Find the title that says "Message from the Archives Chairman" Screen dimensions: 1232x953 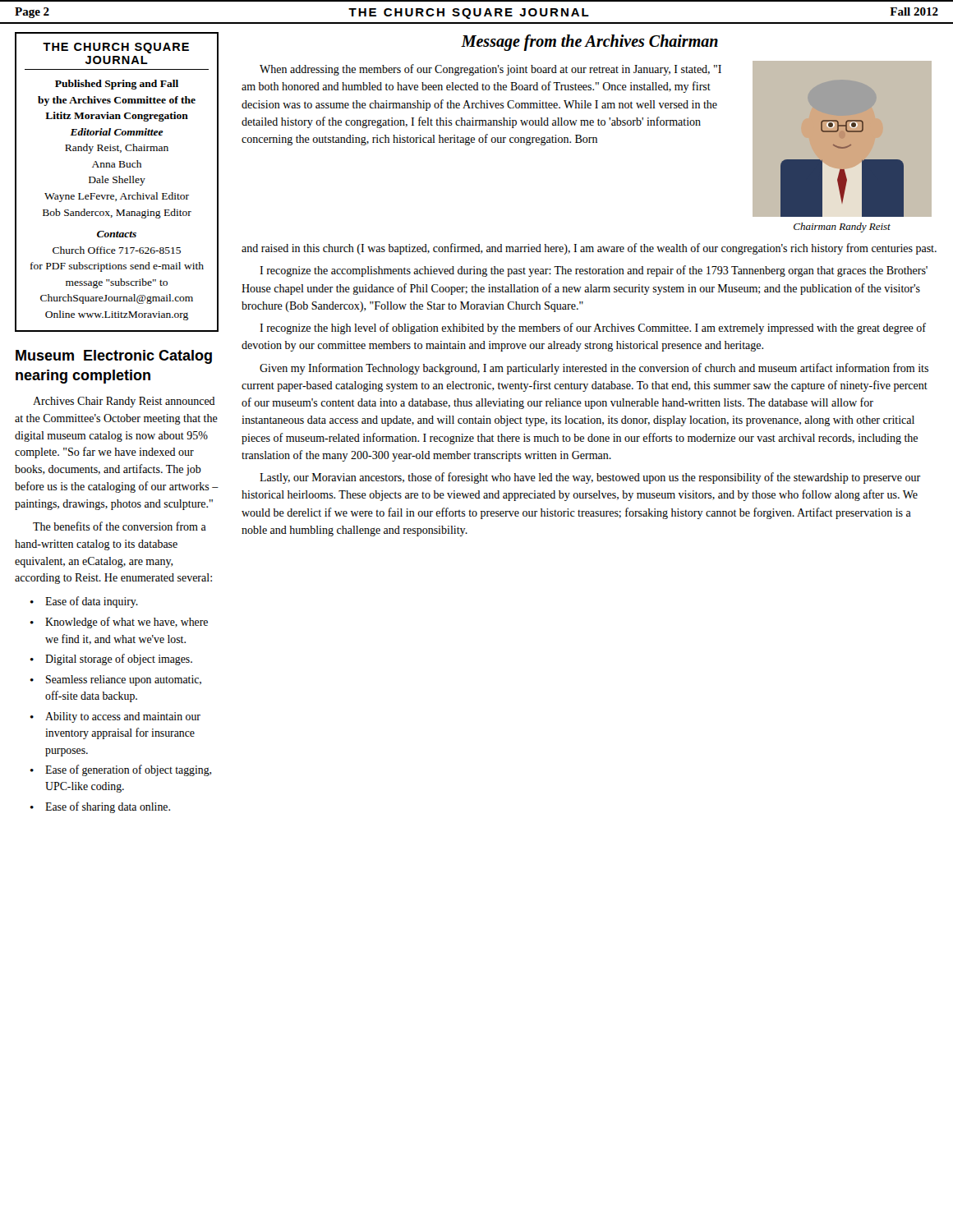point(590,41)
